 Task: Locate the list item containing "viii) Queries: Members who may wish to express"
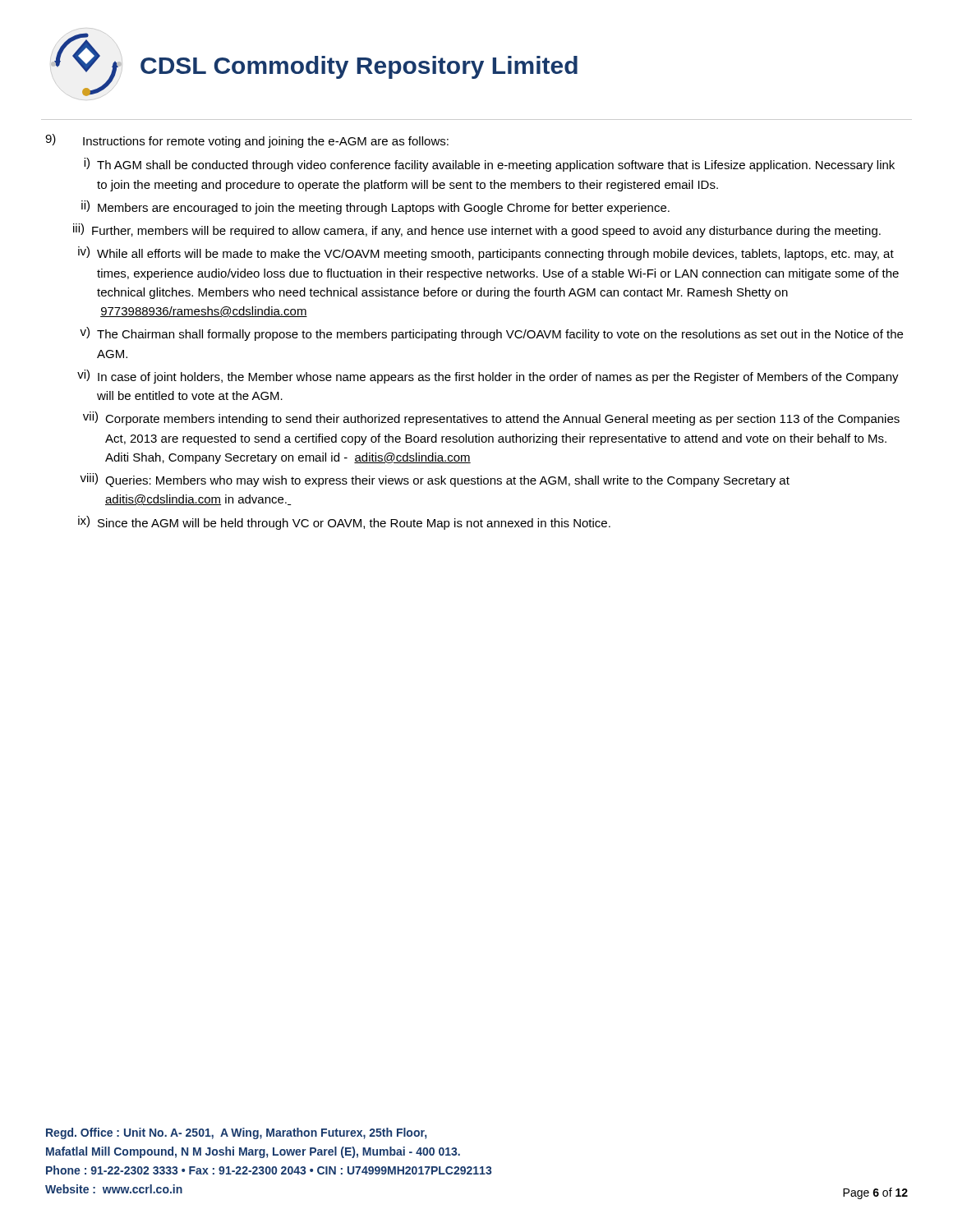tap(476, 490)
